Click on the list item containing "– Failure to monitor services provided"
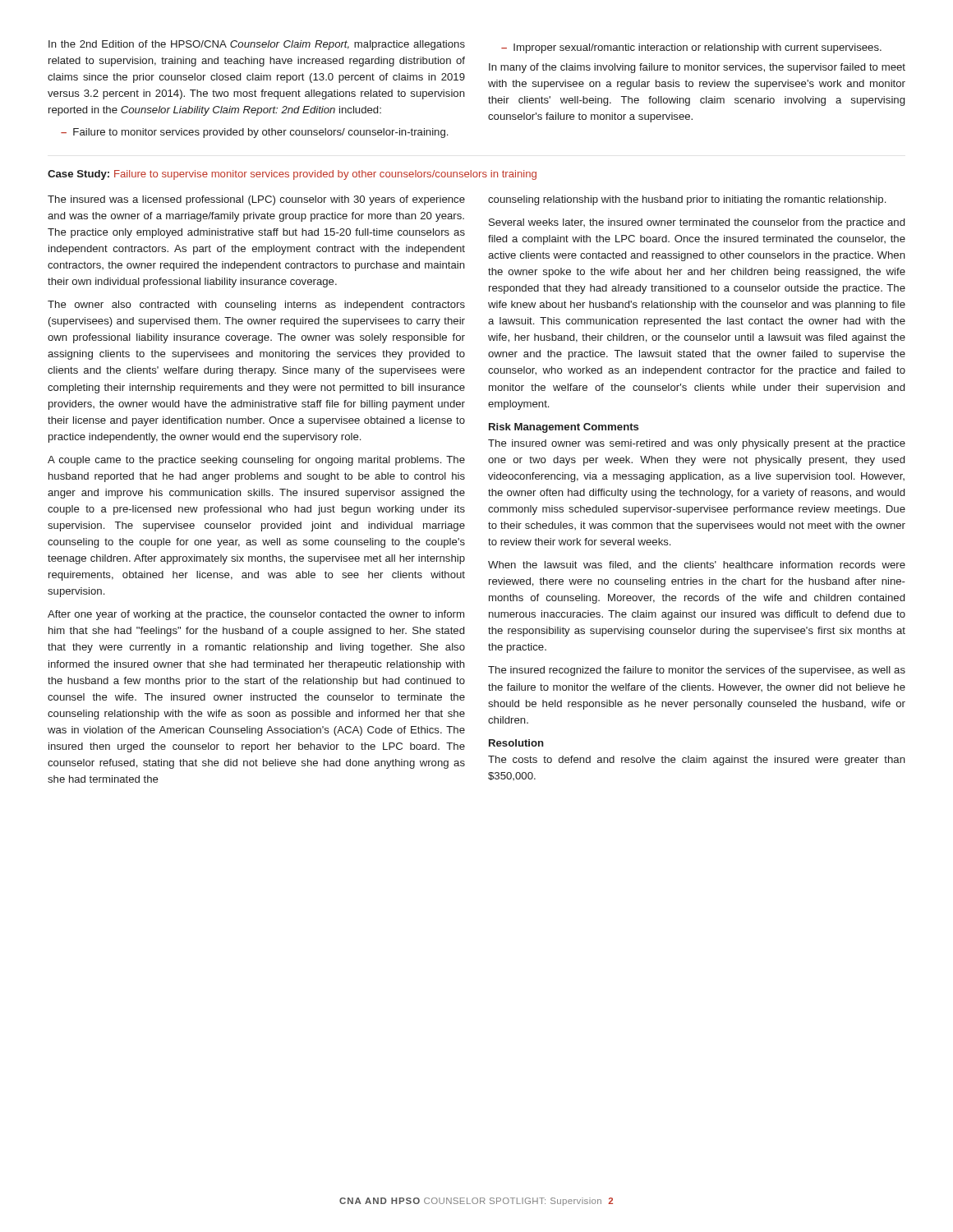 click(x=263, y=133)
